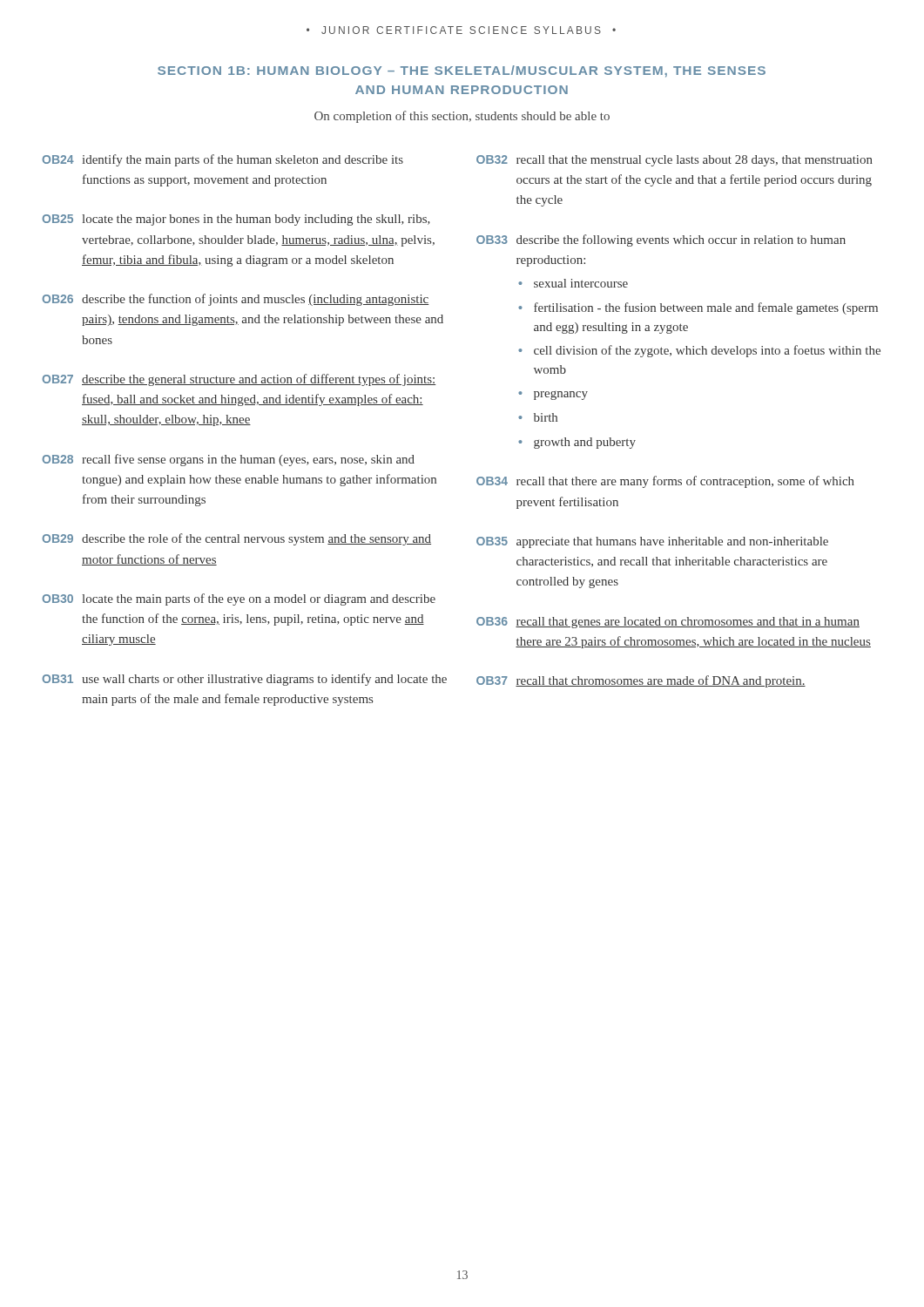Locate the block of text that opens with "OB32 recall that the menstrual cycle"
Image resolution: width=924 pixels, height=1307 pixels.
click(679, 180)
